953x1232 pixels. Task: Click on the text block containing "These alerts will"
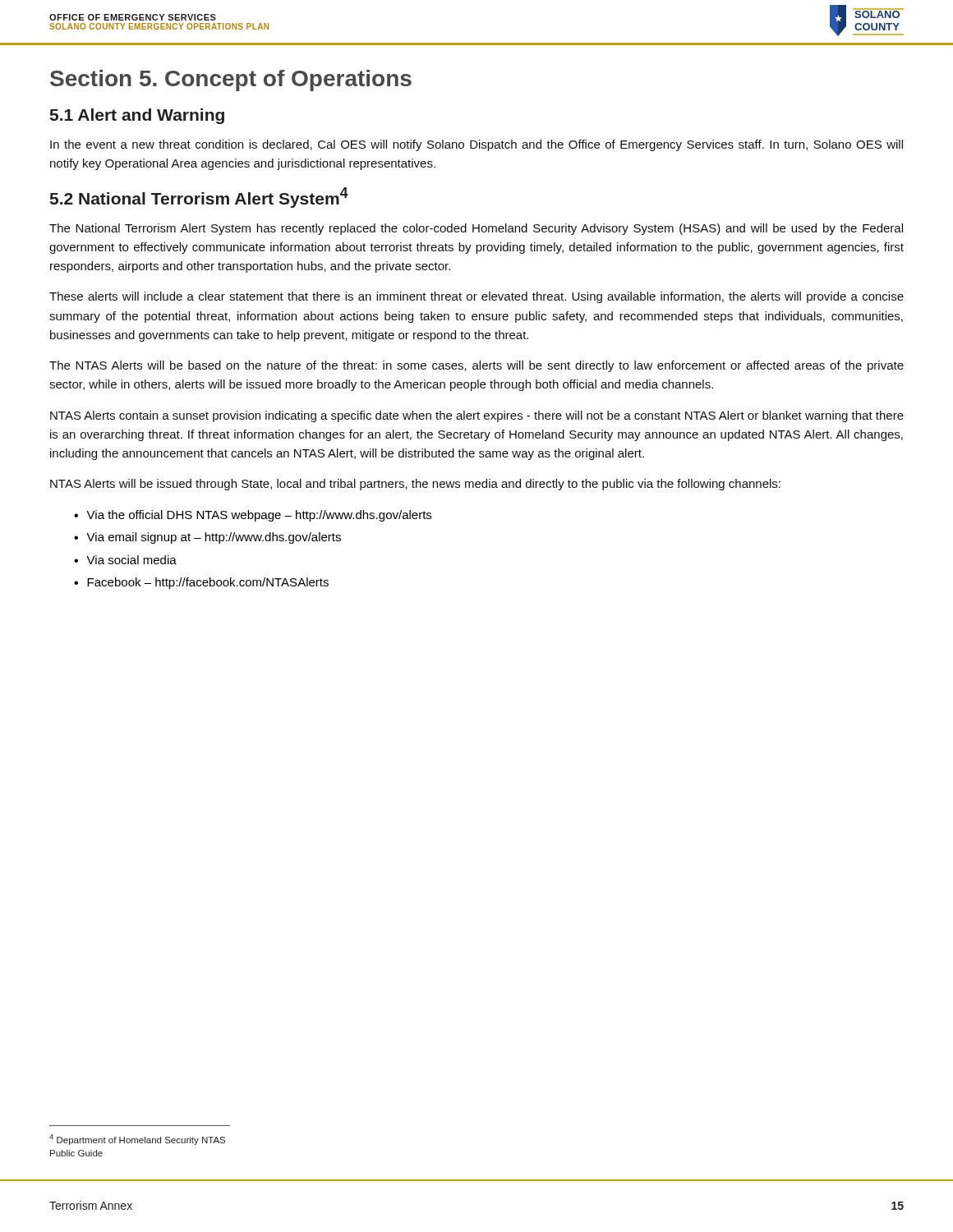click(476, 315)
